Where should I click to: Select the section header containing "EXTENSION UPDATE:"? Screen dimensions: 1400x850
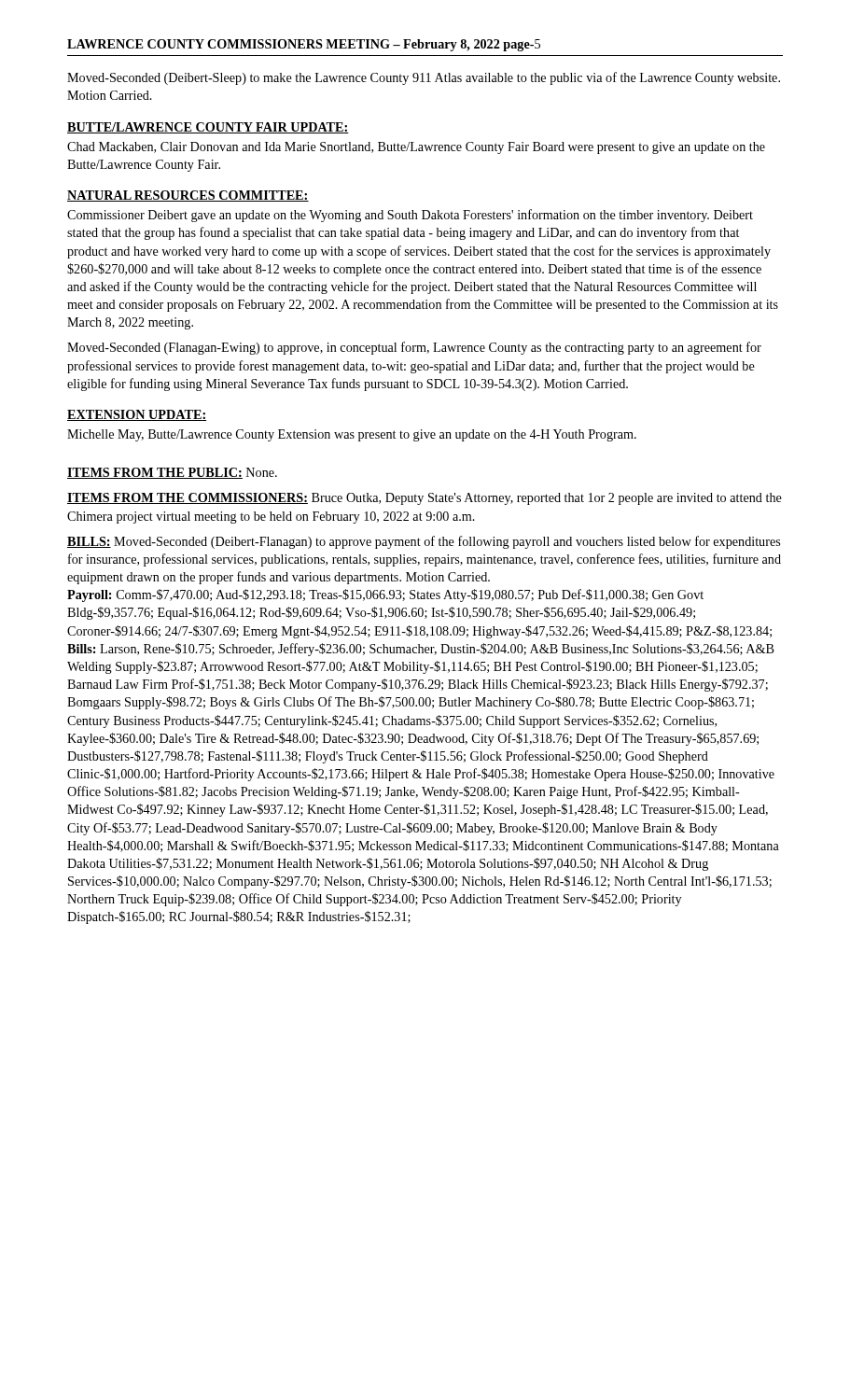(137, 414)
